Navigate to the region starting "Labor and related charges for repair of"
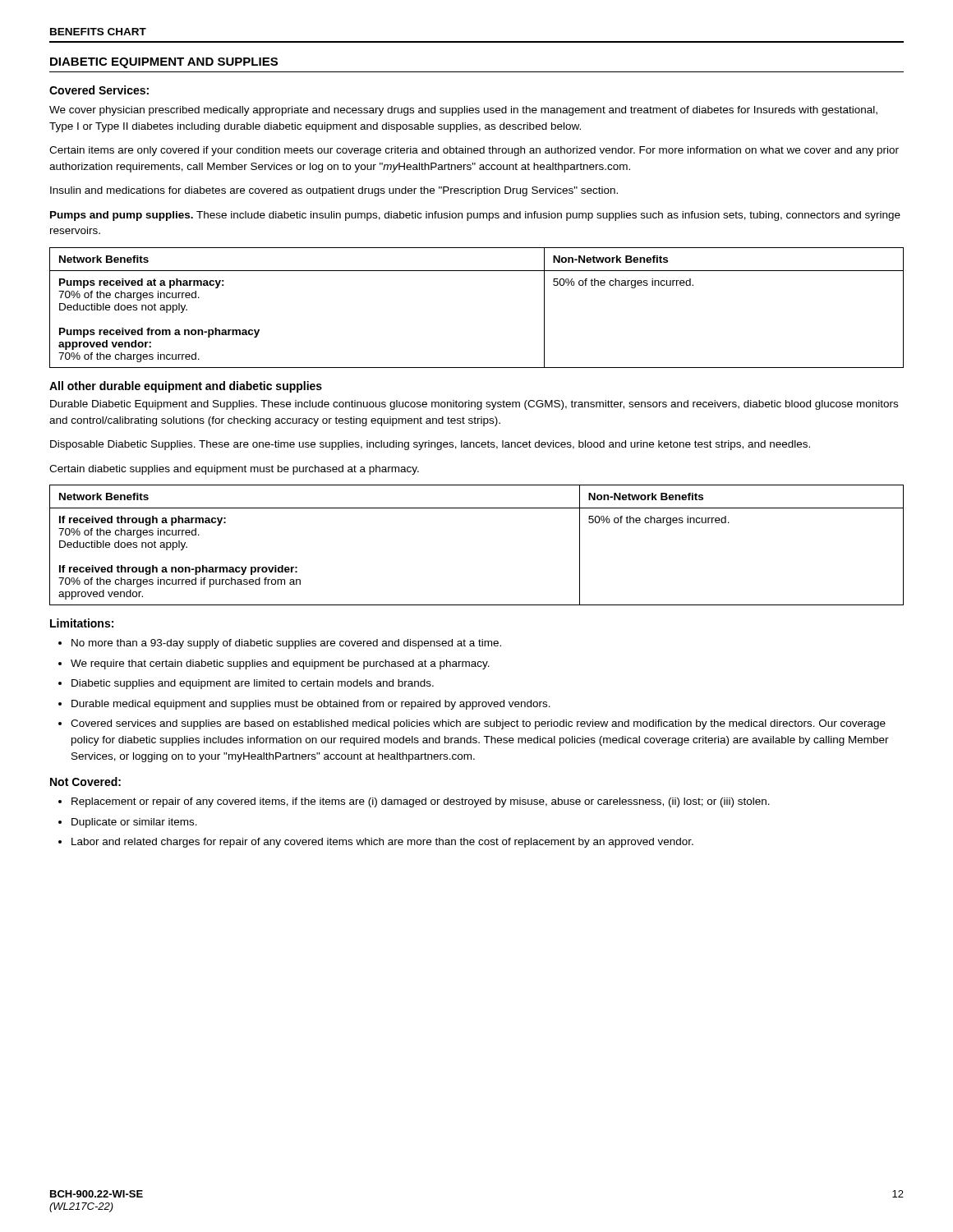Viewport: 953px width, 1232px height. [382, 842]
